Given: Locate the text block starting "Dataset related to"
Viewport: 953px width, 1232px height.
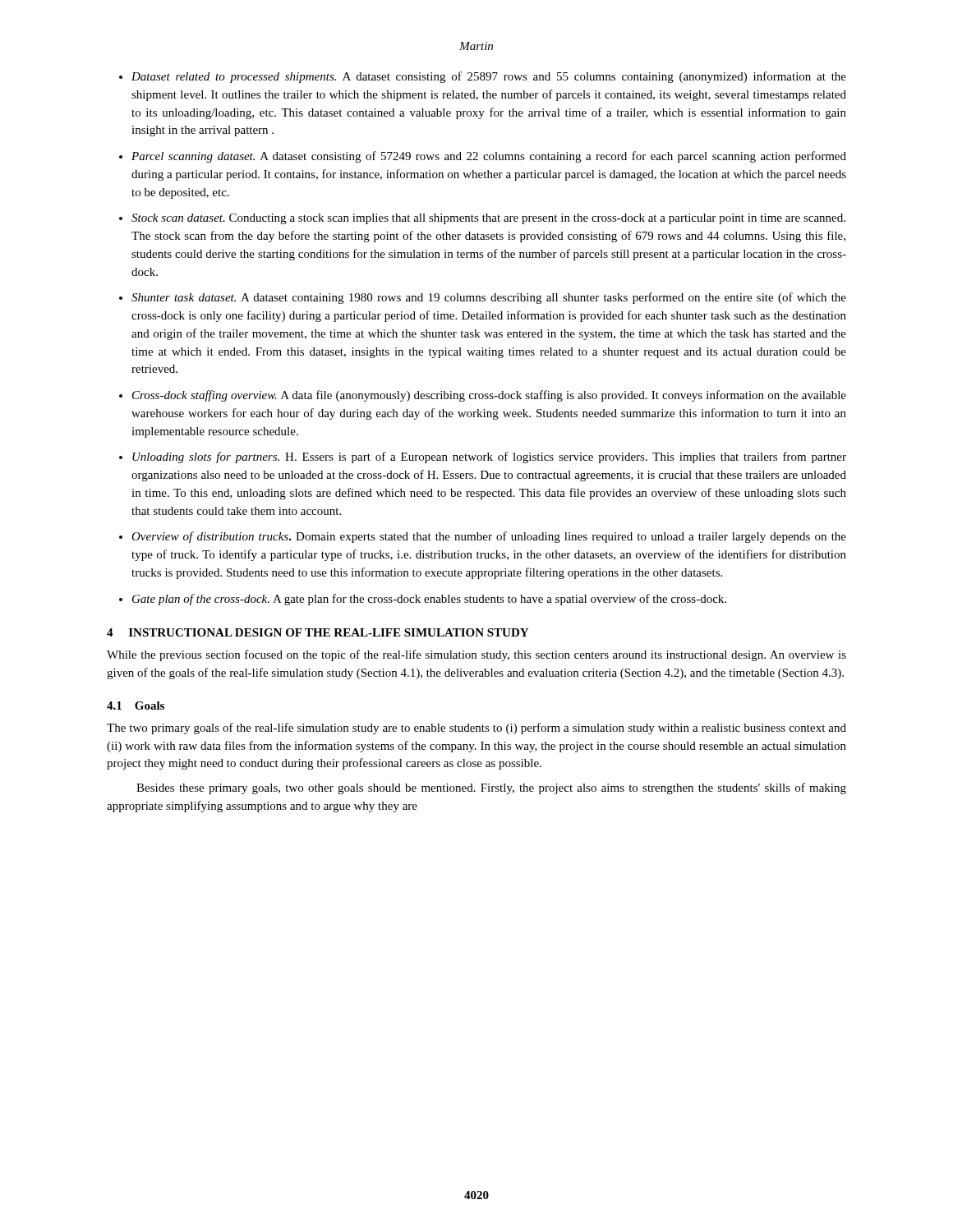Looking at the screenshot, I should click(489, 103).
